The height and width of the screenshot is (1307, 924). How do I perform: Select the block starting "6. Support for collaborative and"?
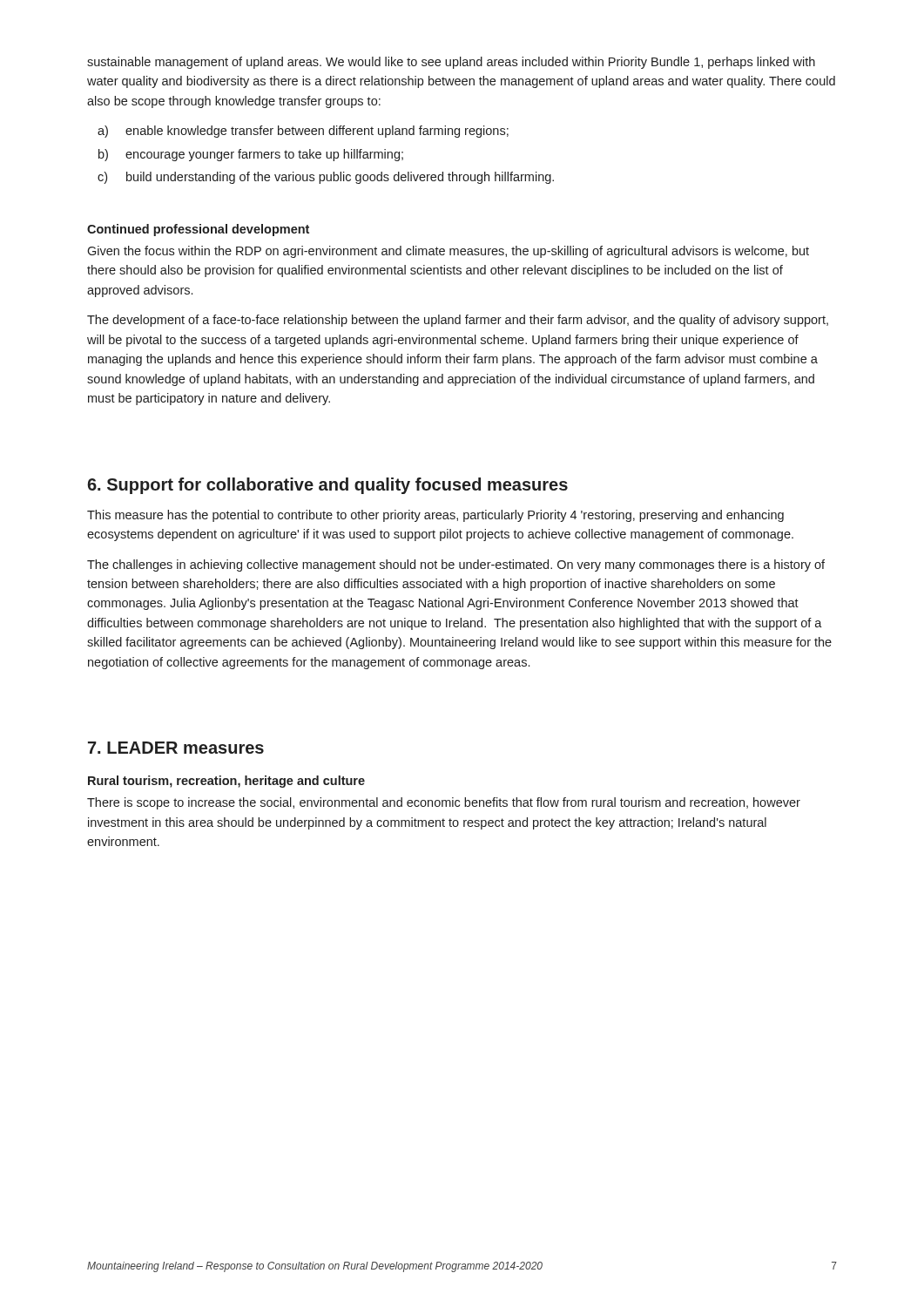click(x=328, y=484)
